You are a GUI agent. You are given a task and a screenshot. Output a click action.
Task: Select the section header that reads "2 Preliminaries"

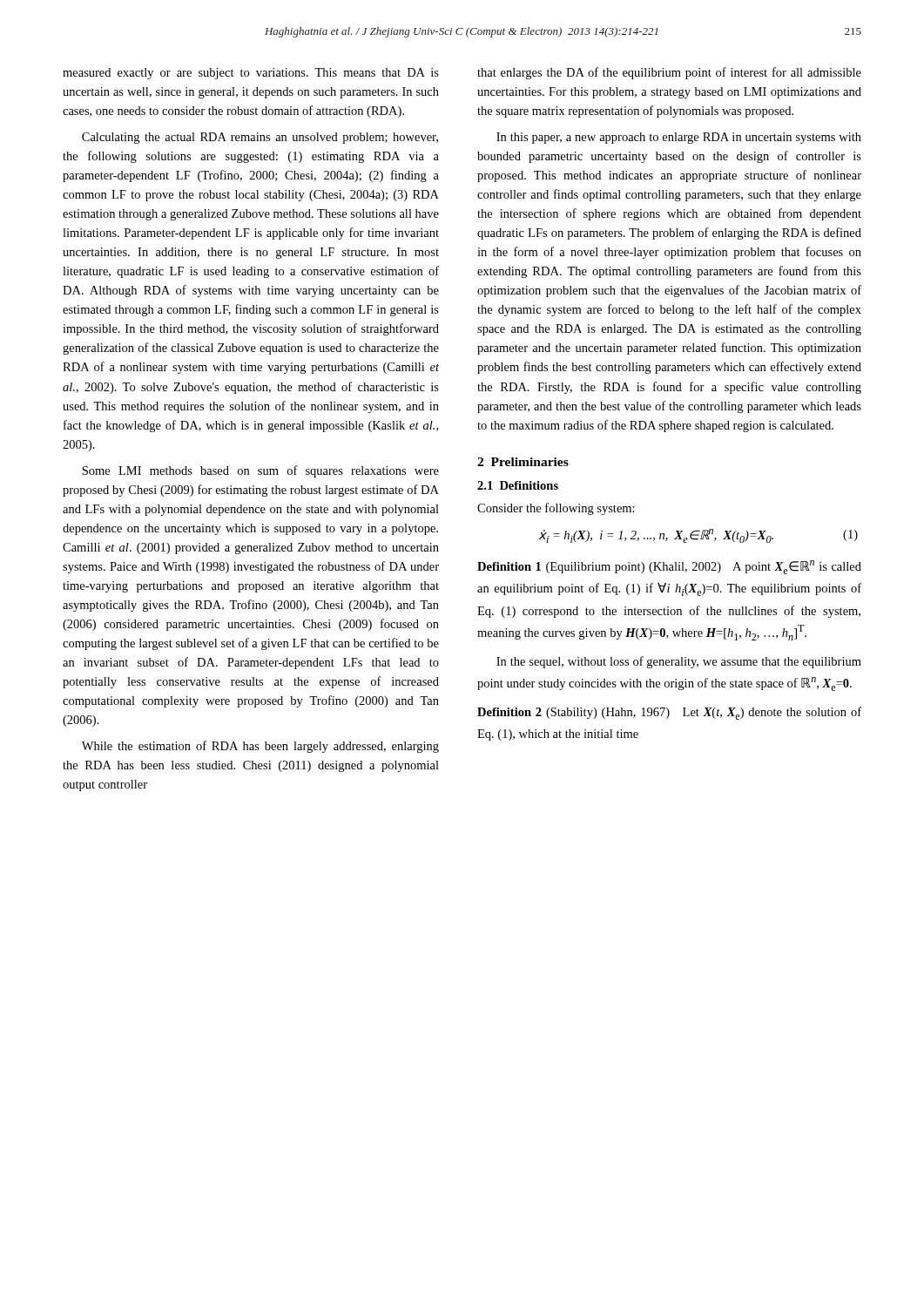coord(523,461)
